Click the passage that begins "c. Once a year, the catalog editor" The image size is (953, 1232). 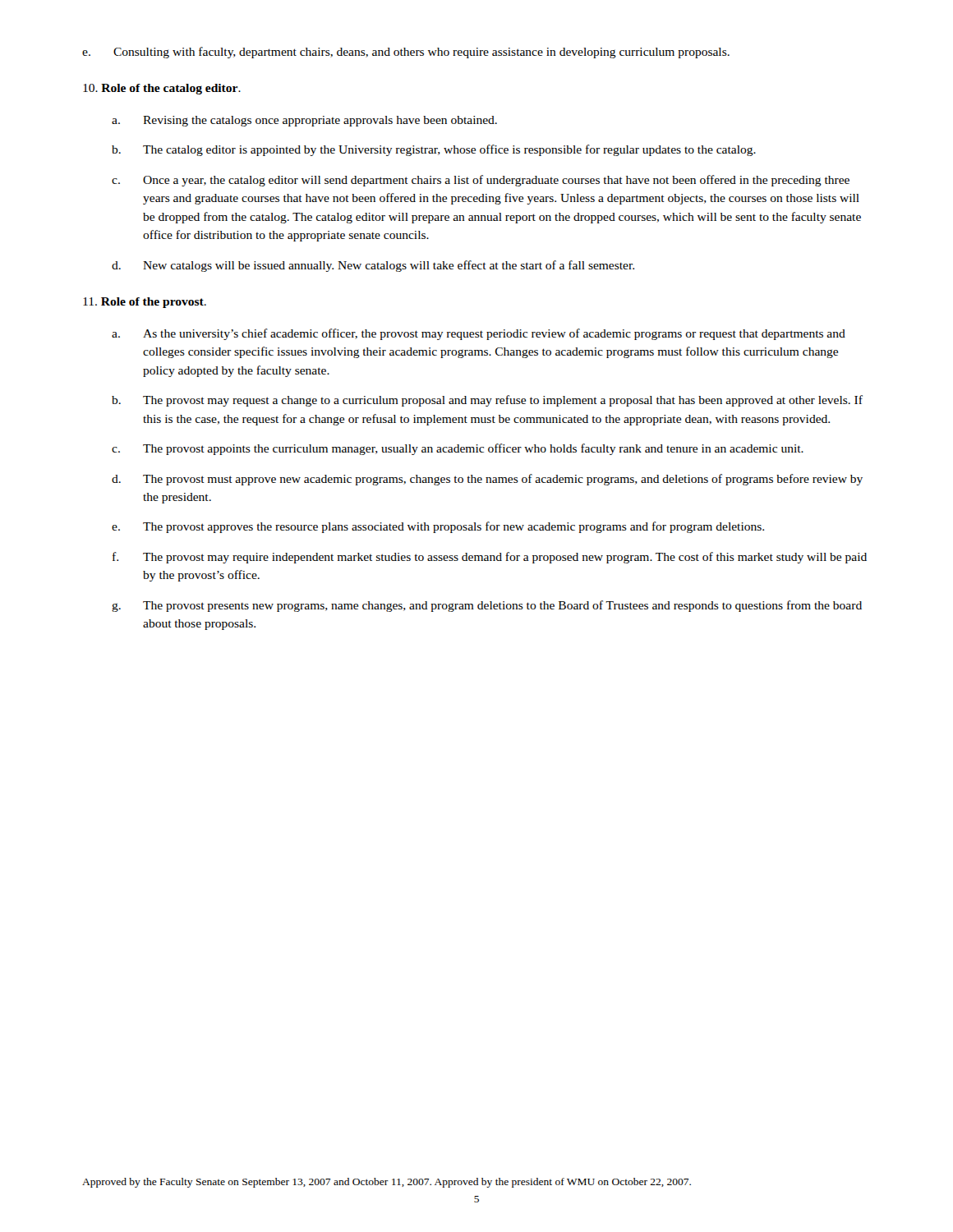[x=491, y=208]
